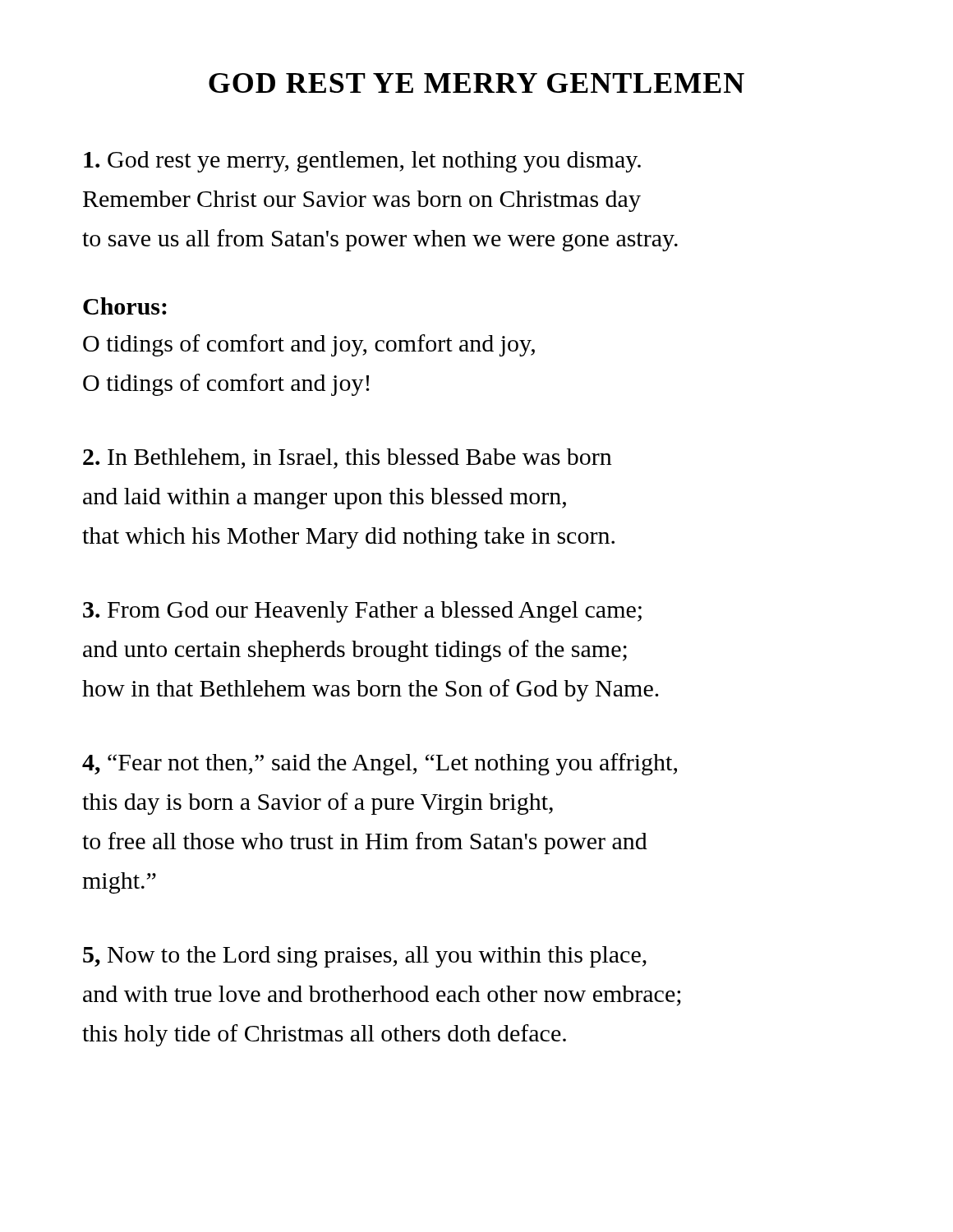Click on the text block that says "5, Now to the Lord"
Viewport: 953px width, 1232px height.
click(x=382, y=993)
